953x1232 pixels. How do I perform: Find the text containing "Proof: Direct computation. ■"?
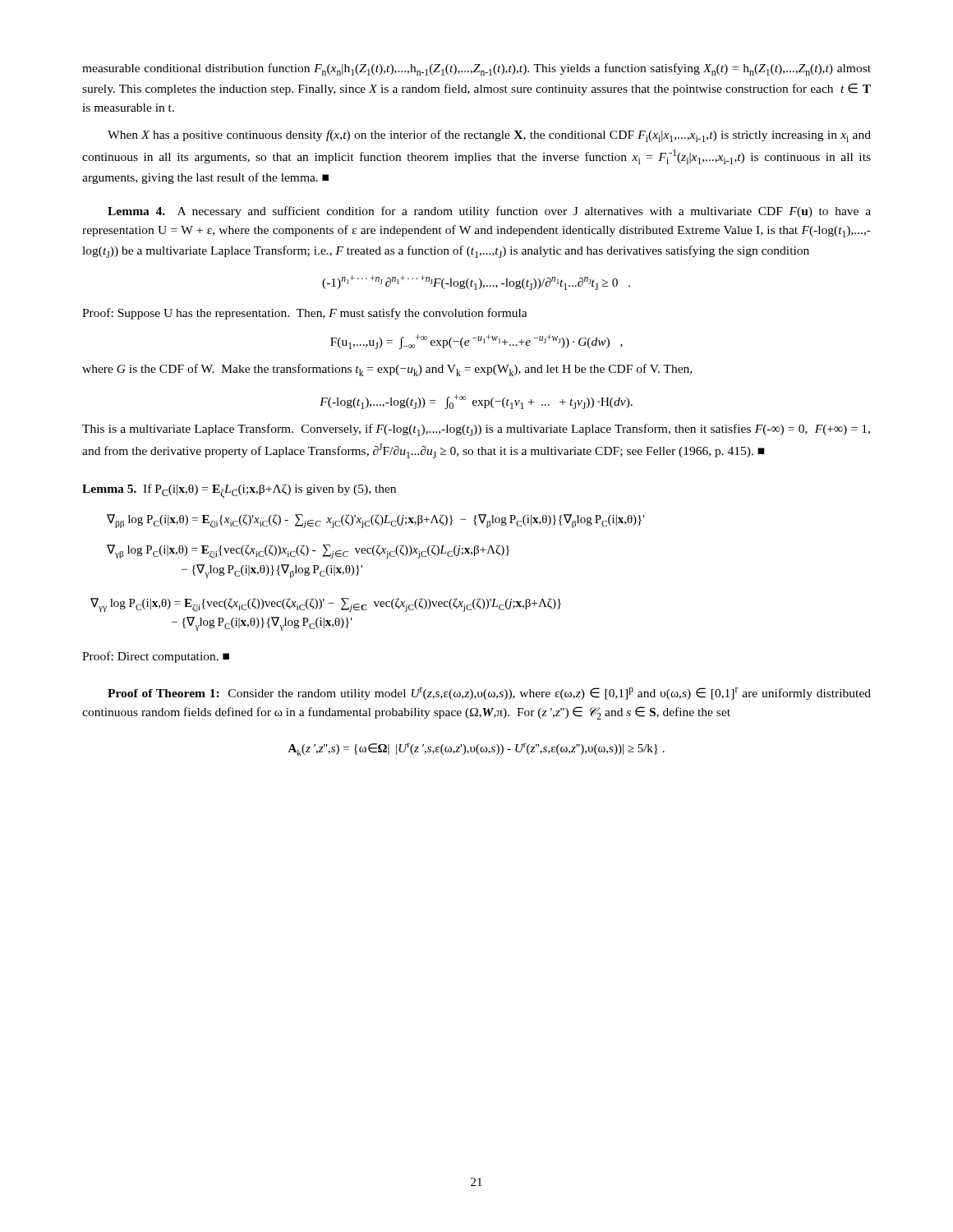156,657
